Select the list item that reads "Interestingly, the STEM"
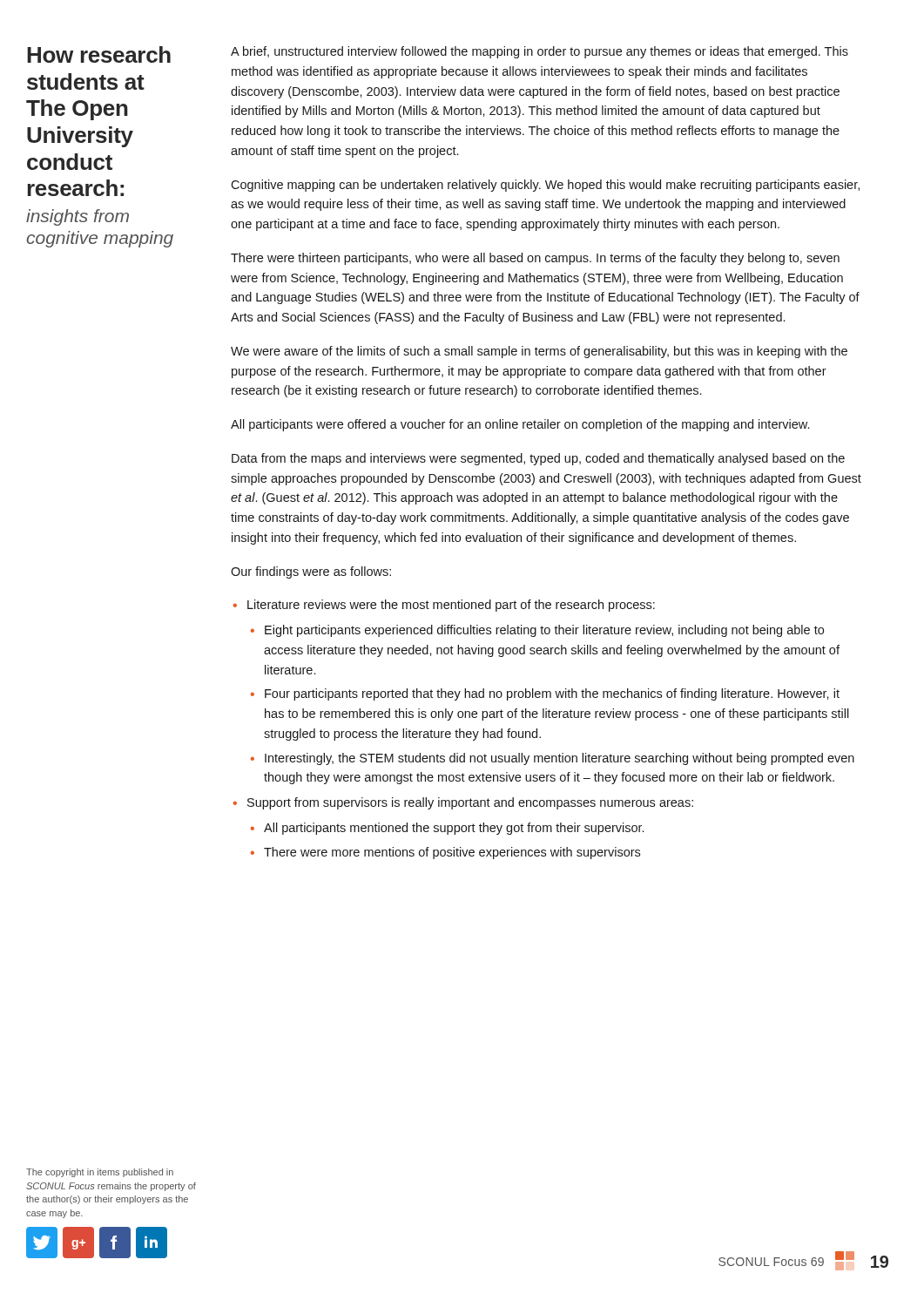The height and width of the screenshot is (1307, 924). (559, 768)
